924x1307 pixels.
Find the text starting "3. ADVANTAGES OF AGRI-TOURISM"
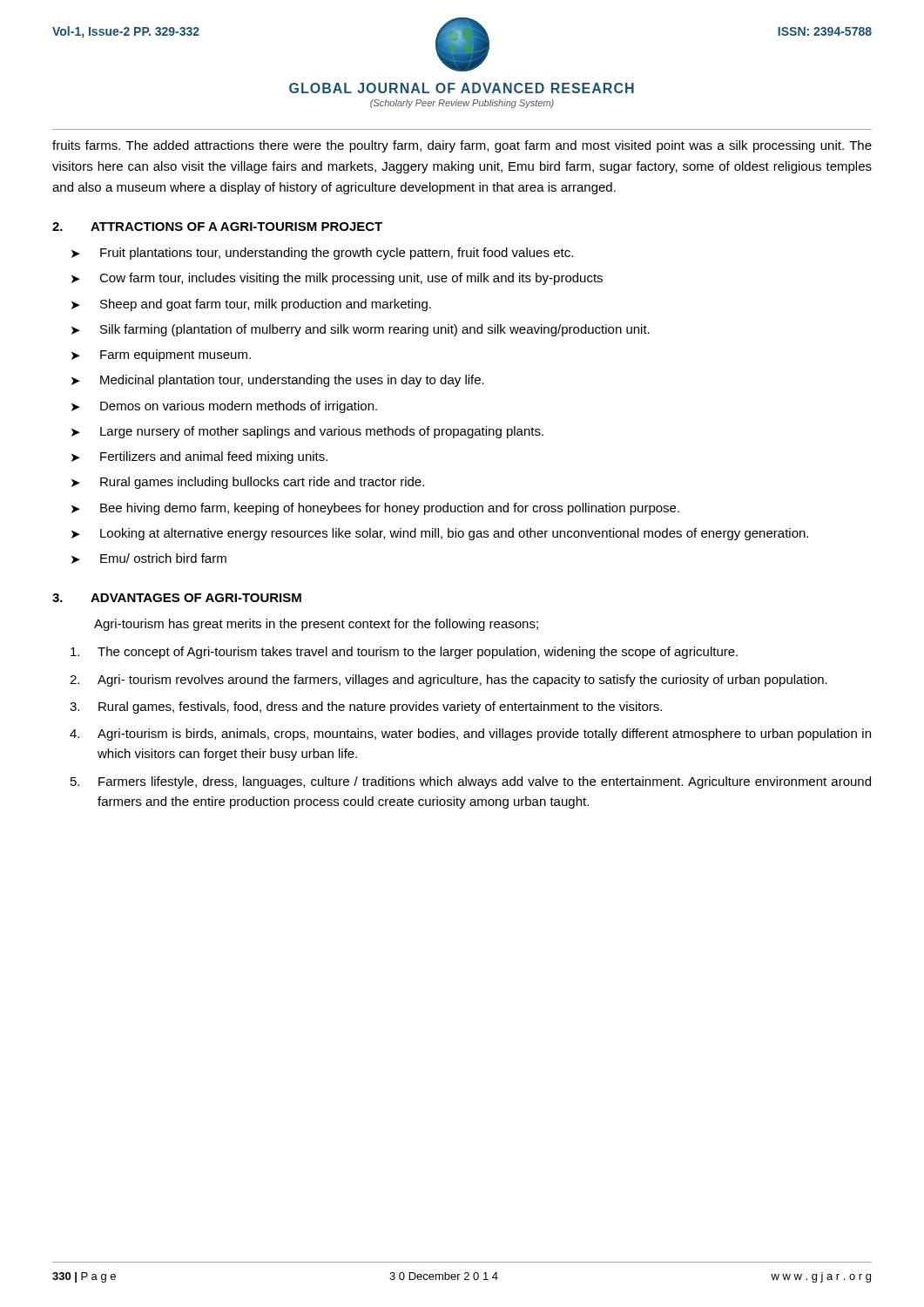click(177, 597)
